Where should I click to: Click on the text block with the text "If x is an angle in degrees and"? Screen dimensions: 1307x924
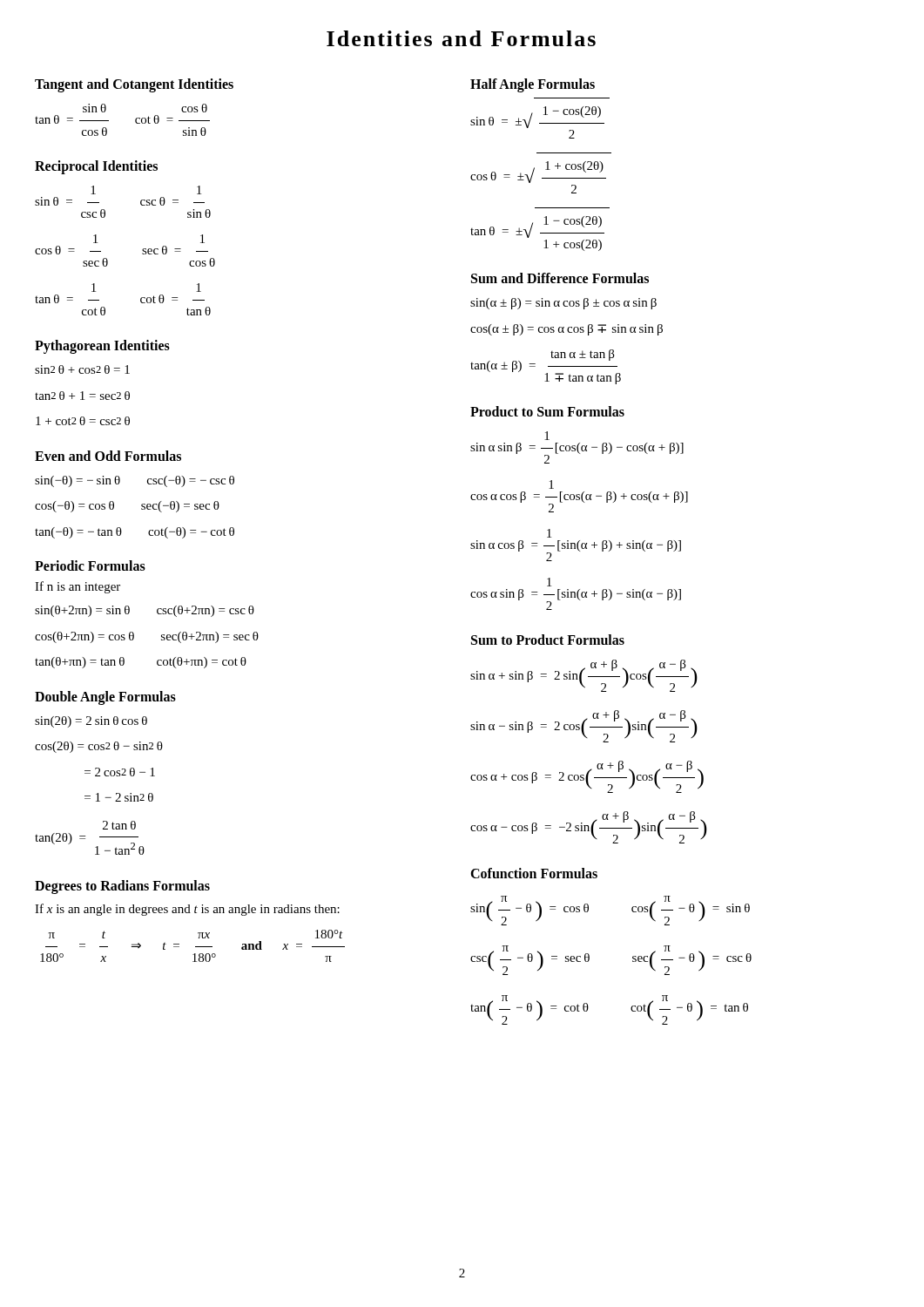(x=188, y=908)
